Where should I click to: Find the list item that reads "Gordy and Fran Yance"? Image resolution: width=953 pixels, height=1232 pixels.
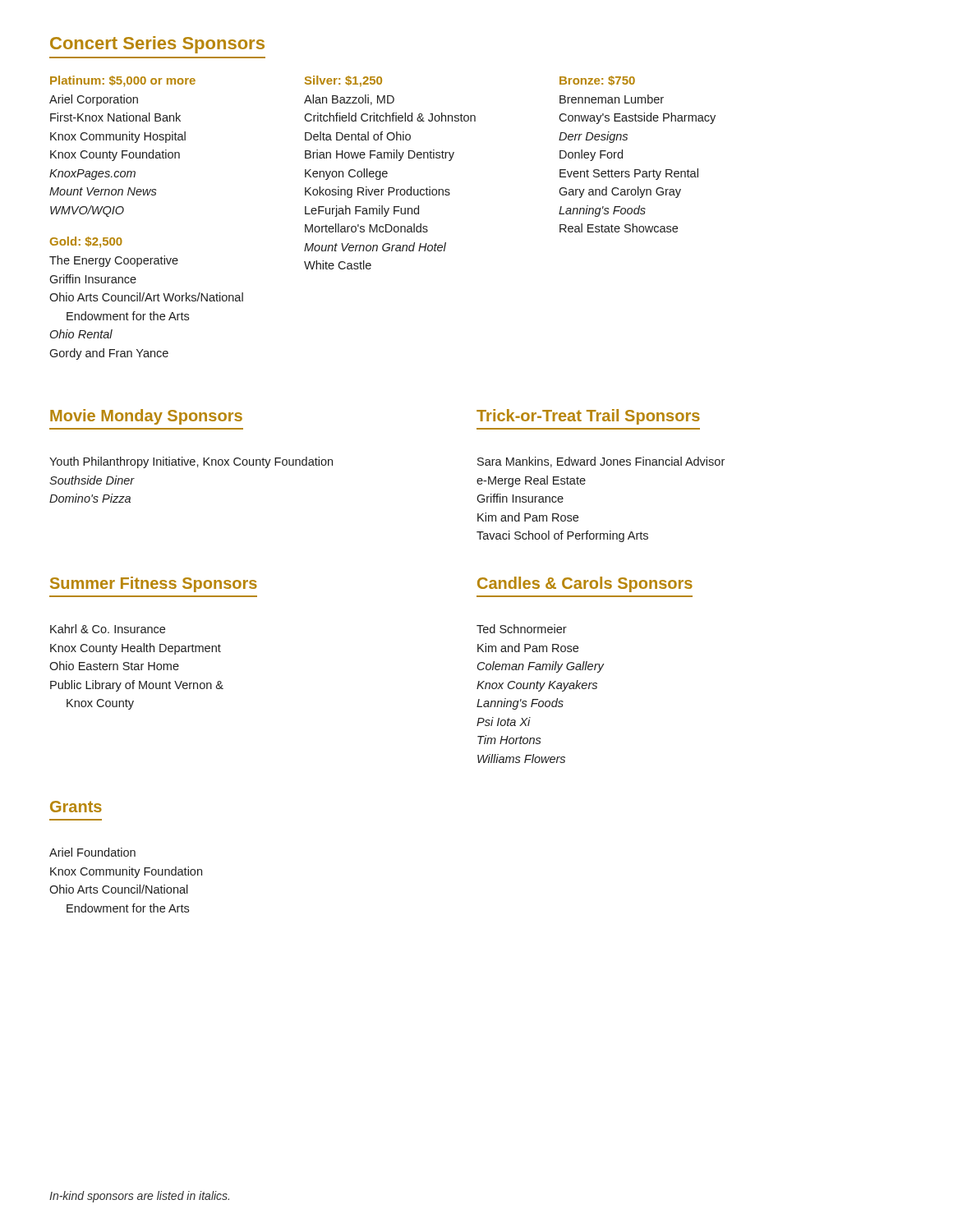[x=109, y=353]
